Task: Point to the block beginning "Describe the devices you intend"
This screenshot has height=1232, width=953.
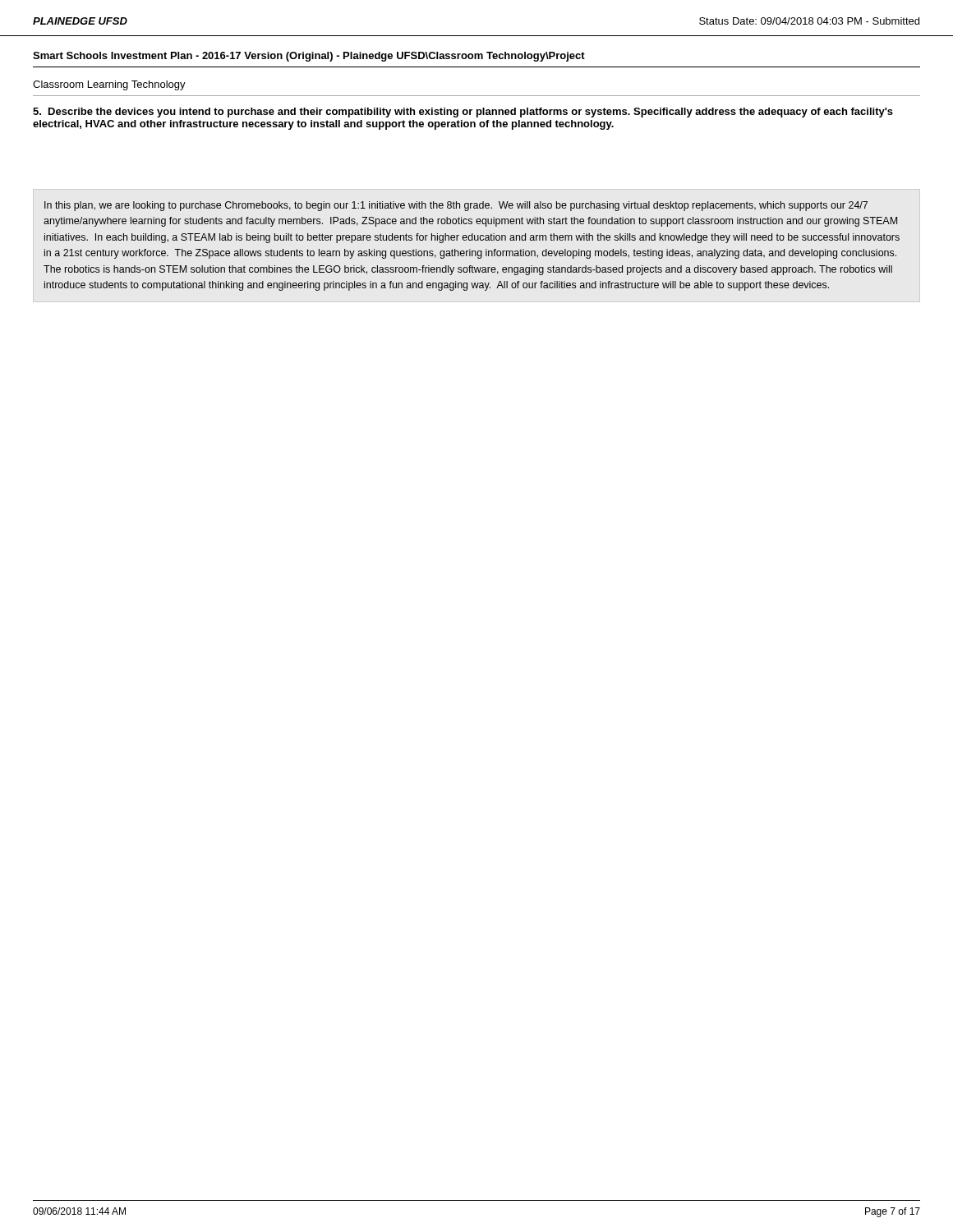Action: point(463,117)
